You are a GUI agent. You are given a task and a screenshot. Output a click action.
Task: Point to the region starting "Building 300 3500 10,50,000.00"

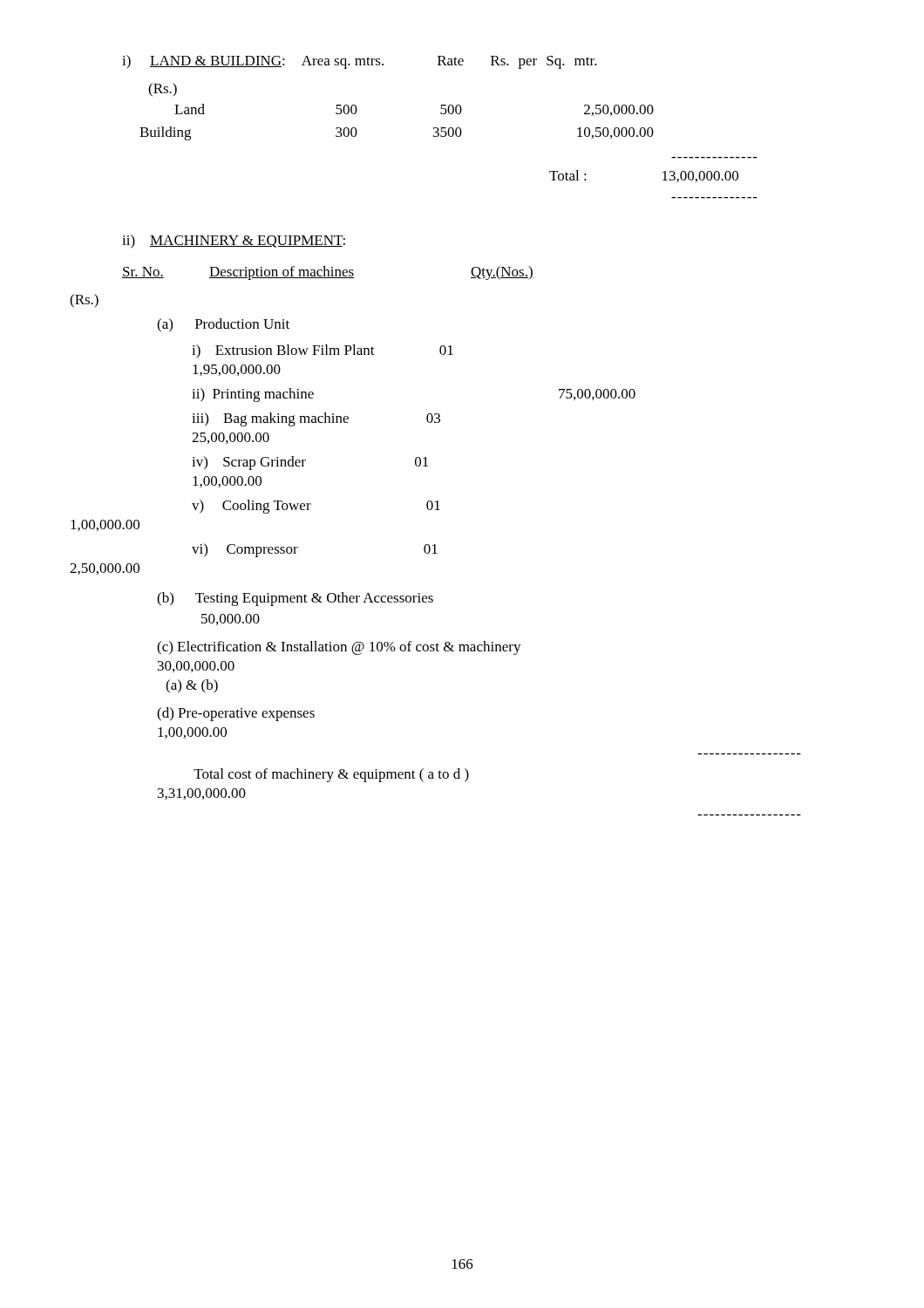click(163, 133)
